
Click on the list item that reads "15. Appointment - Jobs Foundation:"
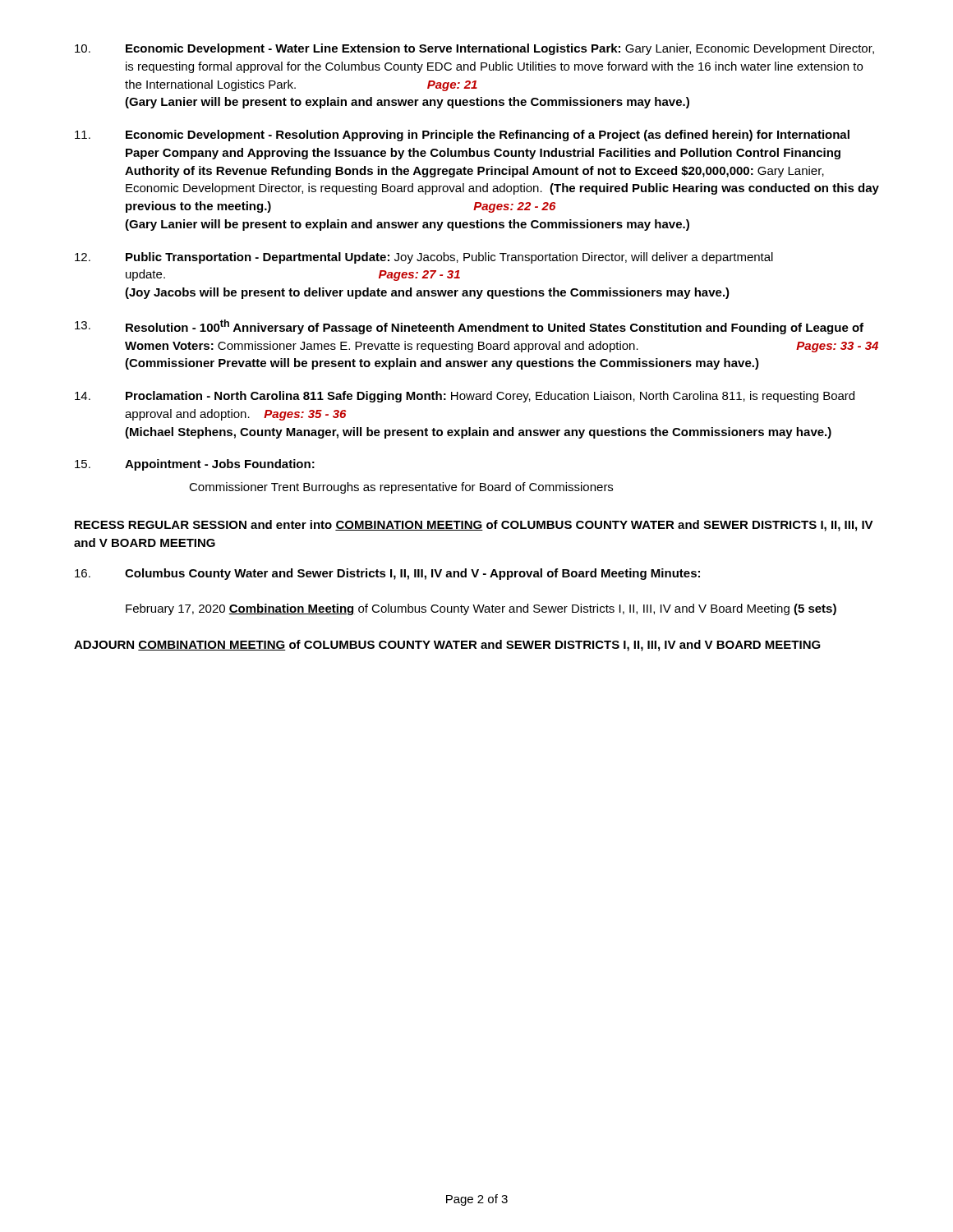(x=195, y=465)
